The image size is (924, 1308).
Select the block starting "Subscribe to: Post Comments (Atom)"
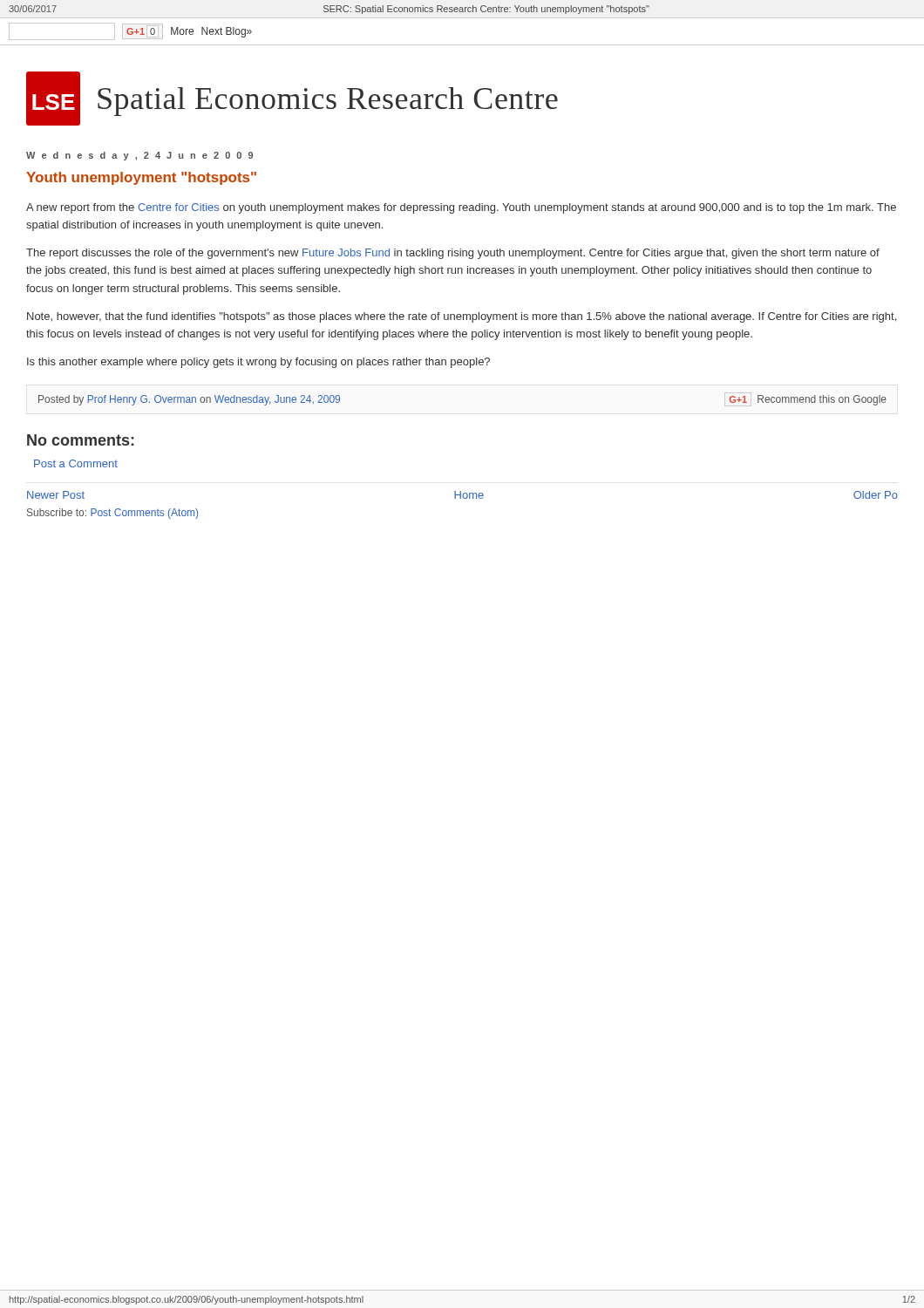[x=112, y=513]
